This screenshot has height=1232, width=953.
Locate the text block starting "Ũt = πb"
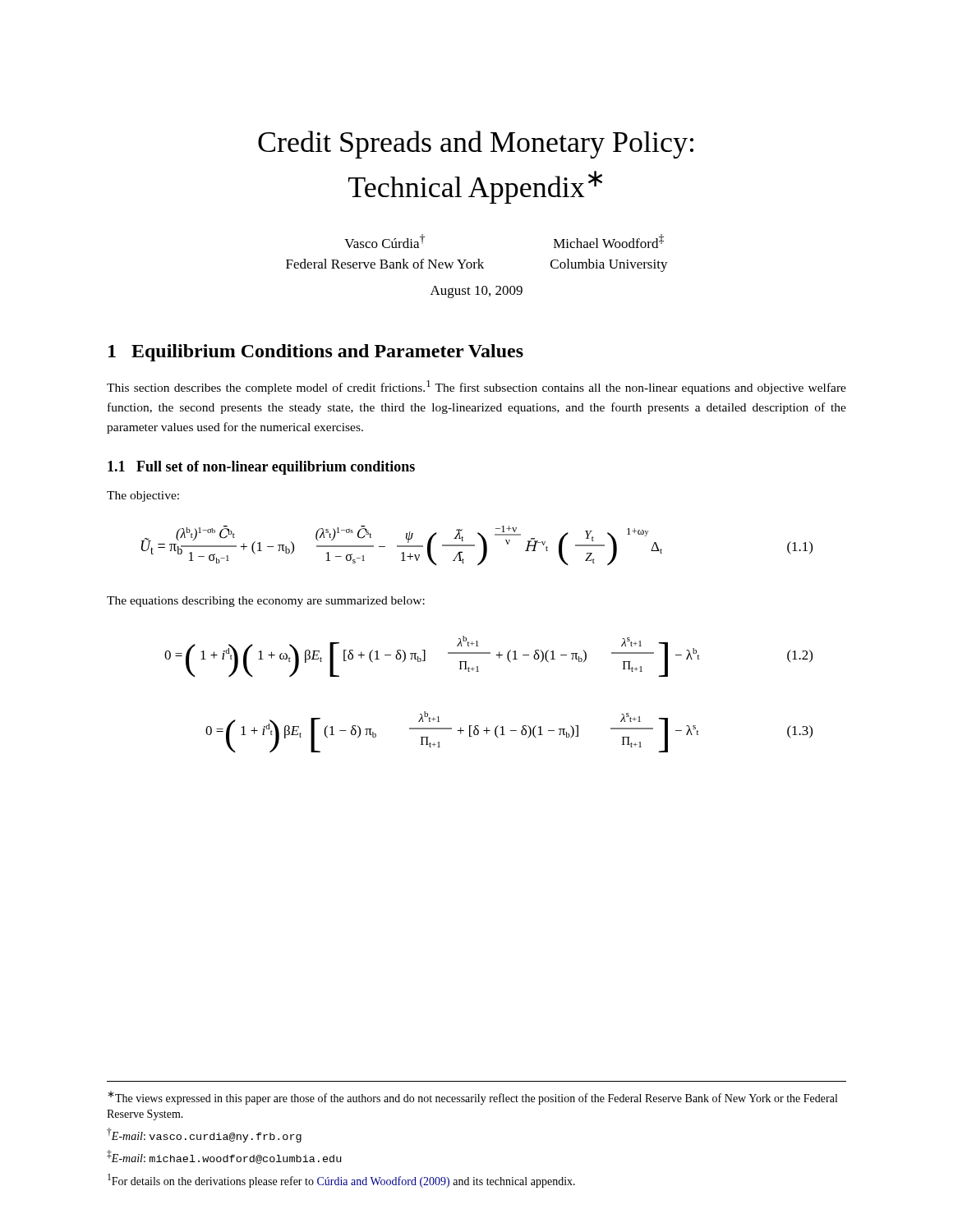(476, 548)
